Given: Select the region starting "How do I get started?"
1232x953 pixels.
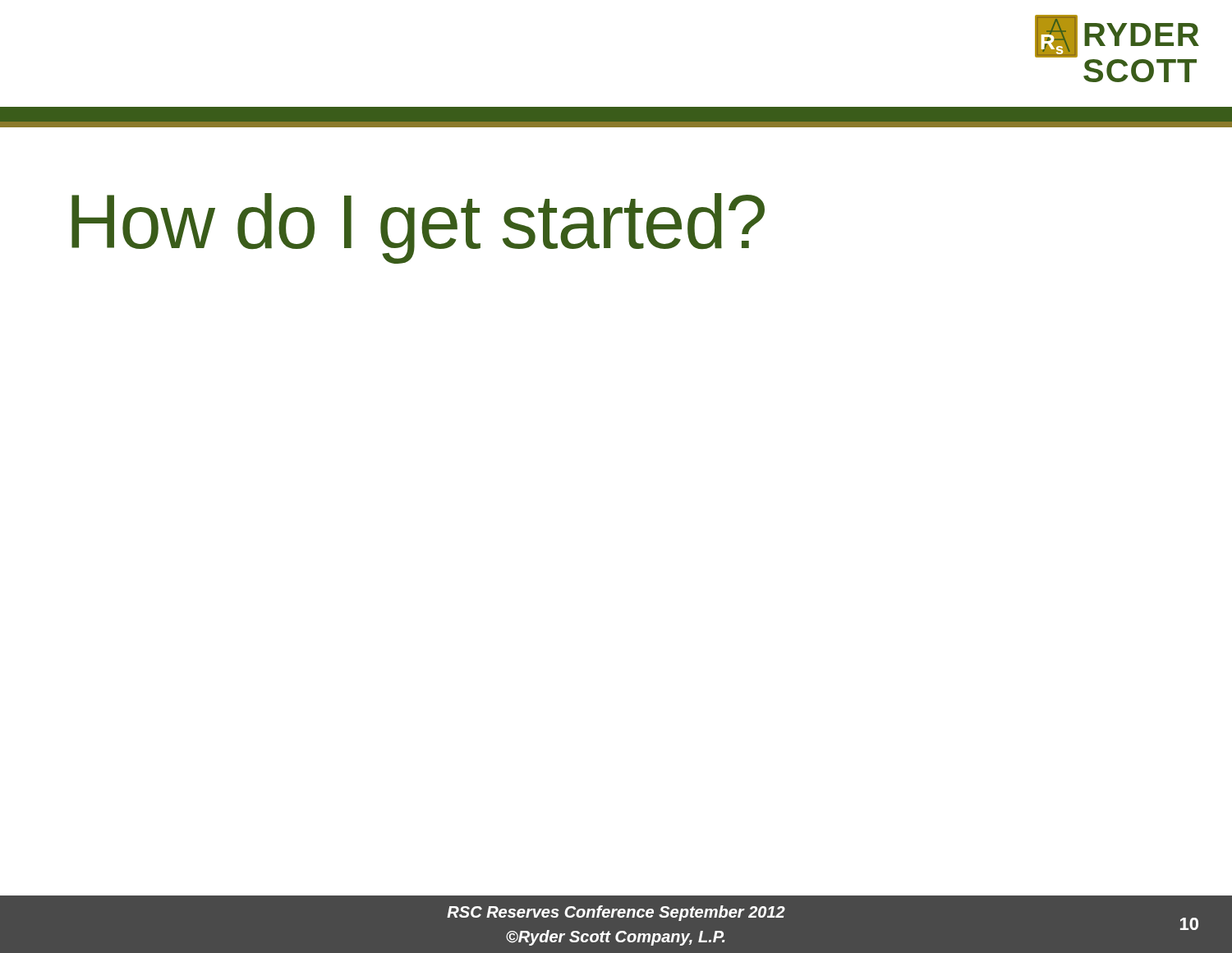Looking at the screenshot, I should (x=616, y=222).
